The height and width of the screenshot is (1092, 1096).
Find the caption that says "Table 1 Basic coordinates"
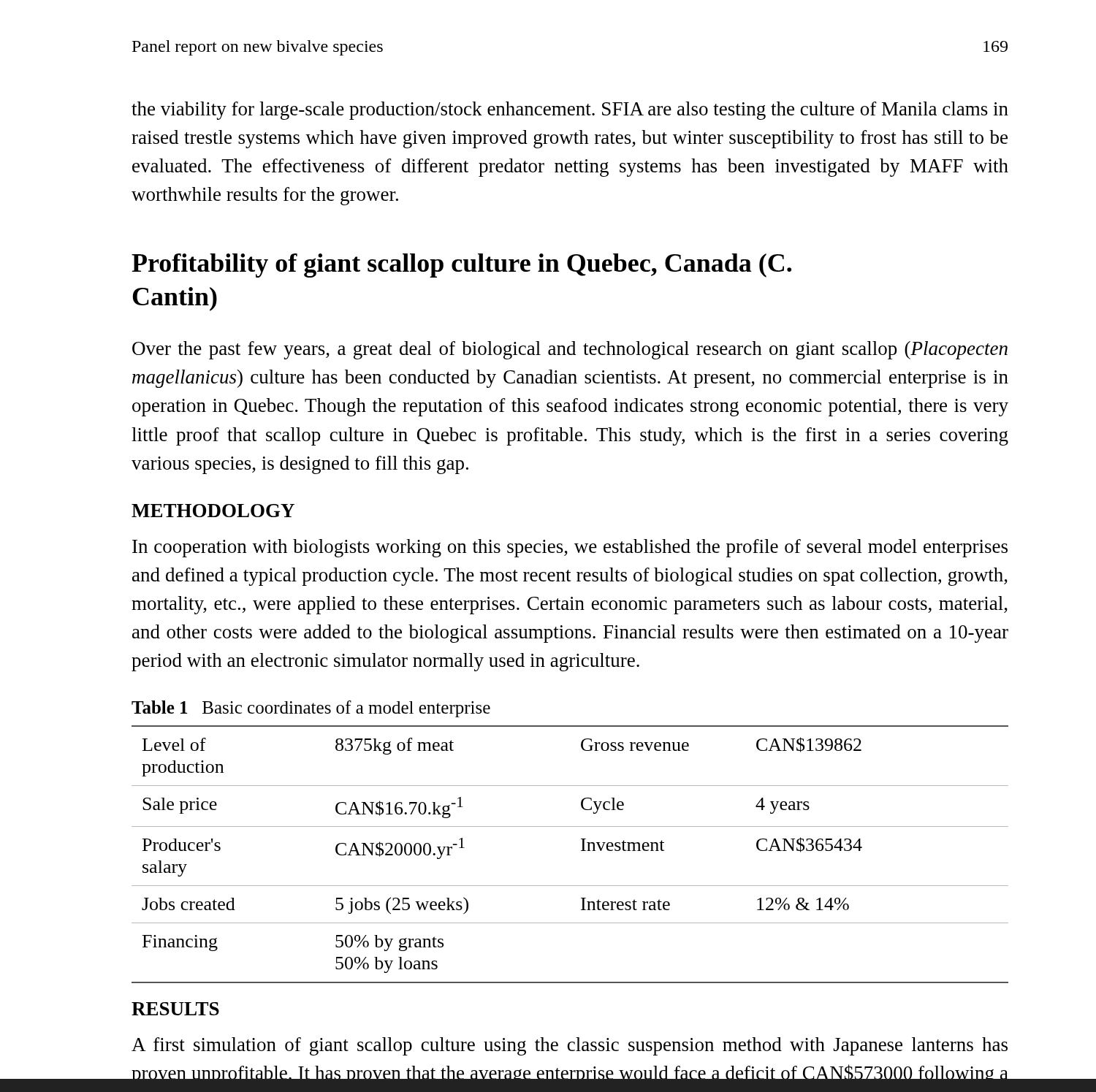coord(311,707)
